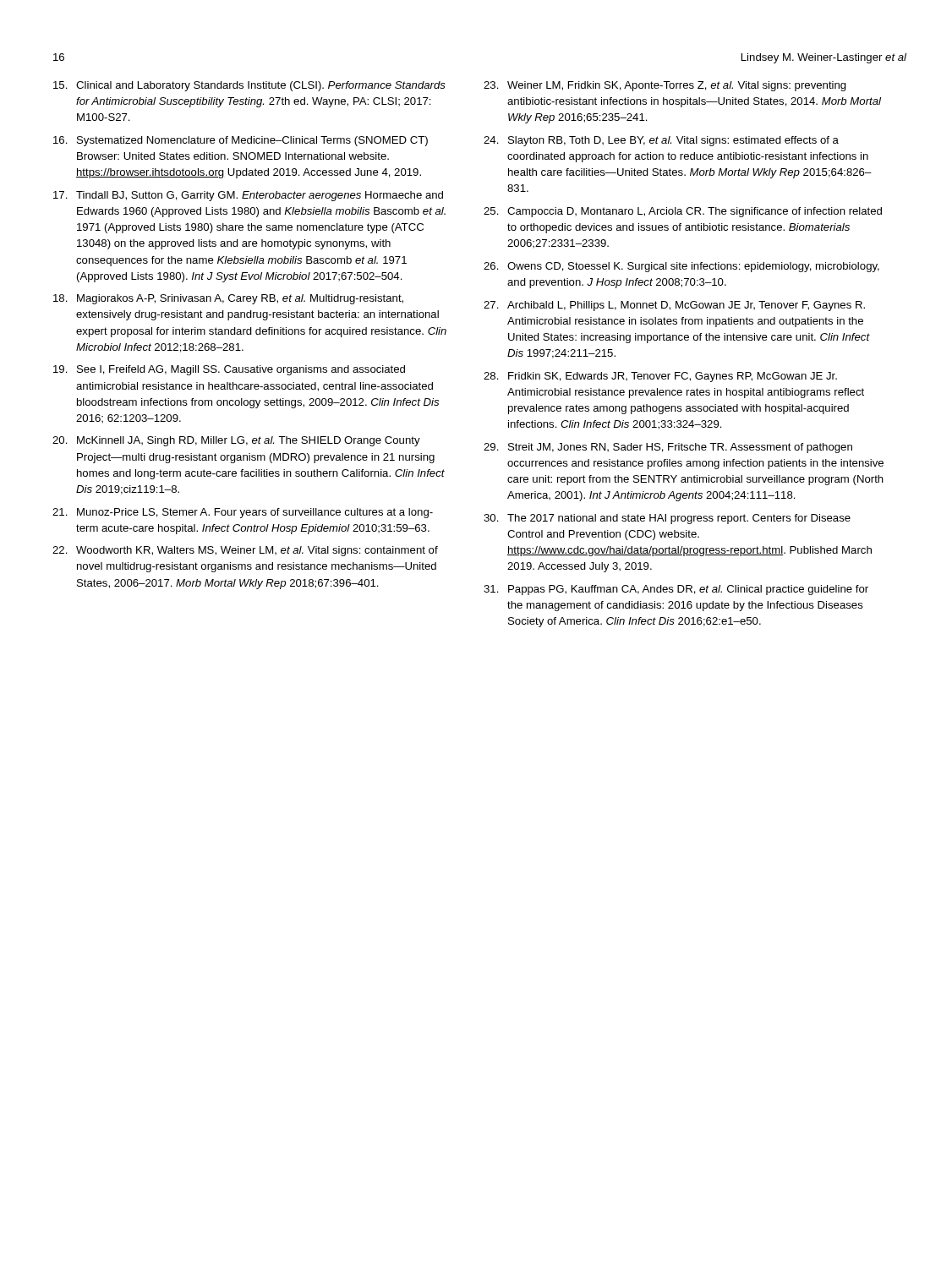The width and height of the screenshot is (952, 1268).
Task: Find the block on this page that starts "26. Owens CD,"
Action: [x=685, y=274]
